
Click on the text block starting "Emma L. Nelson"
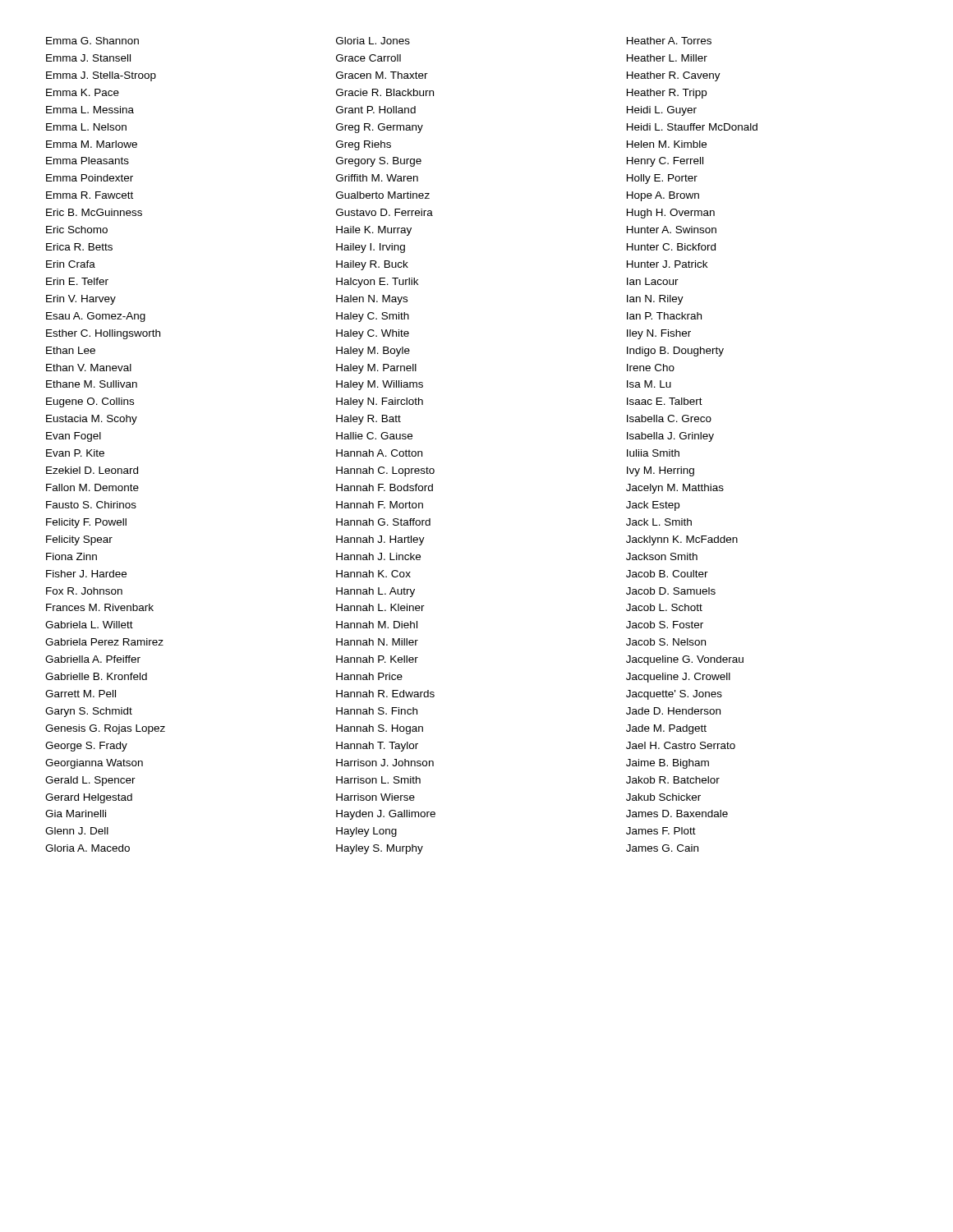[86, 127]
